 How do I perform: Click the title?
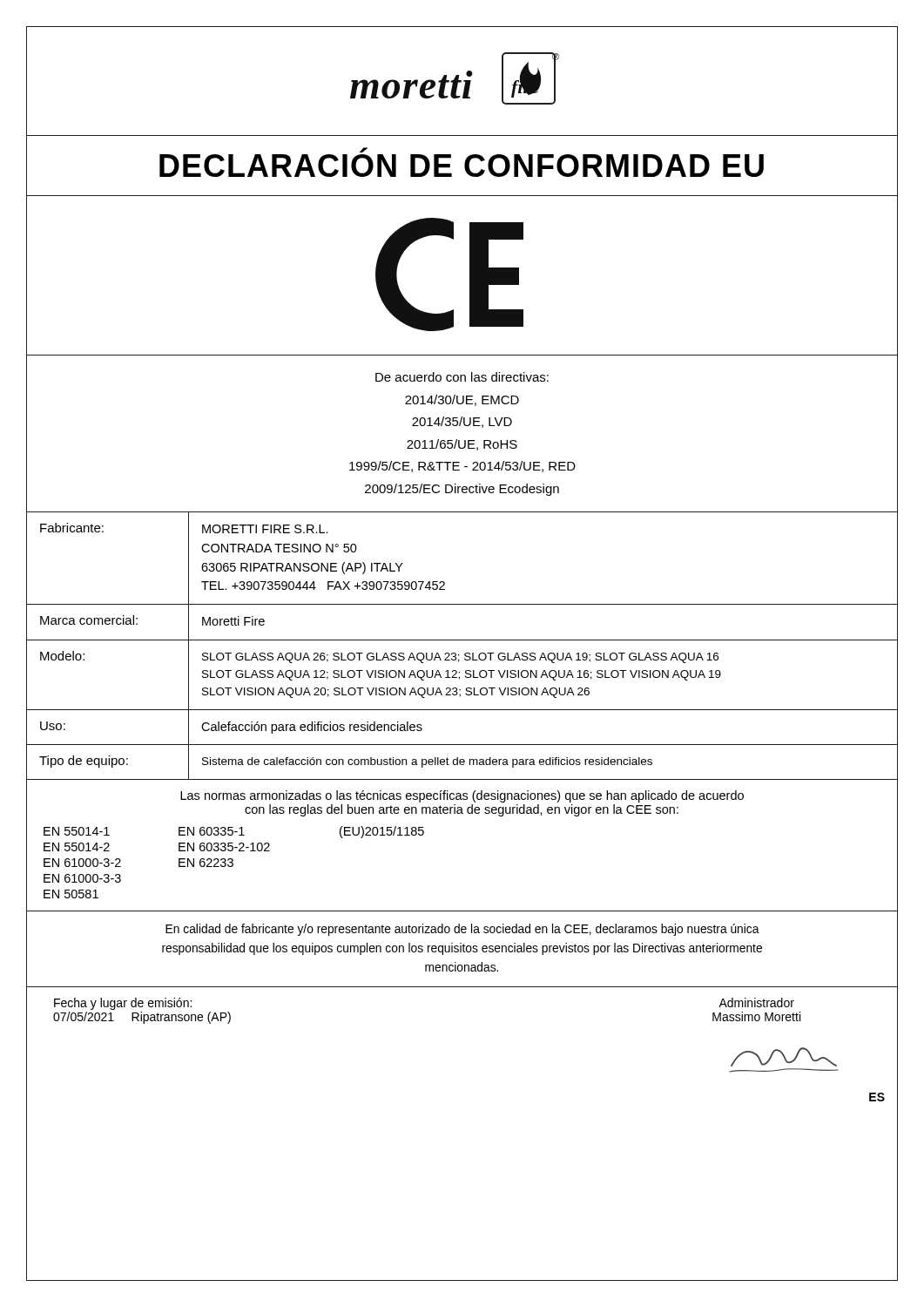462,166
